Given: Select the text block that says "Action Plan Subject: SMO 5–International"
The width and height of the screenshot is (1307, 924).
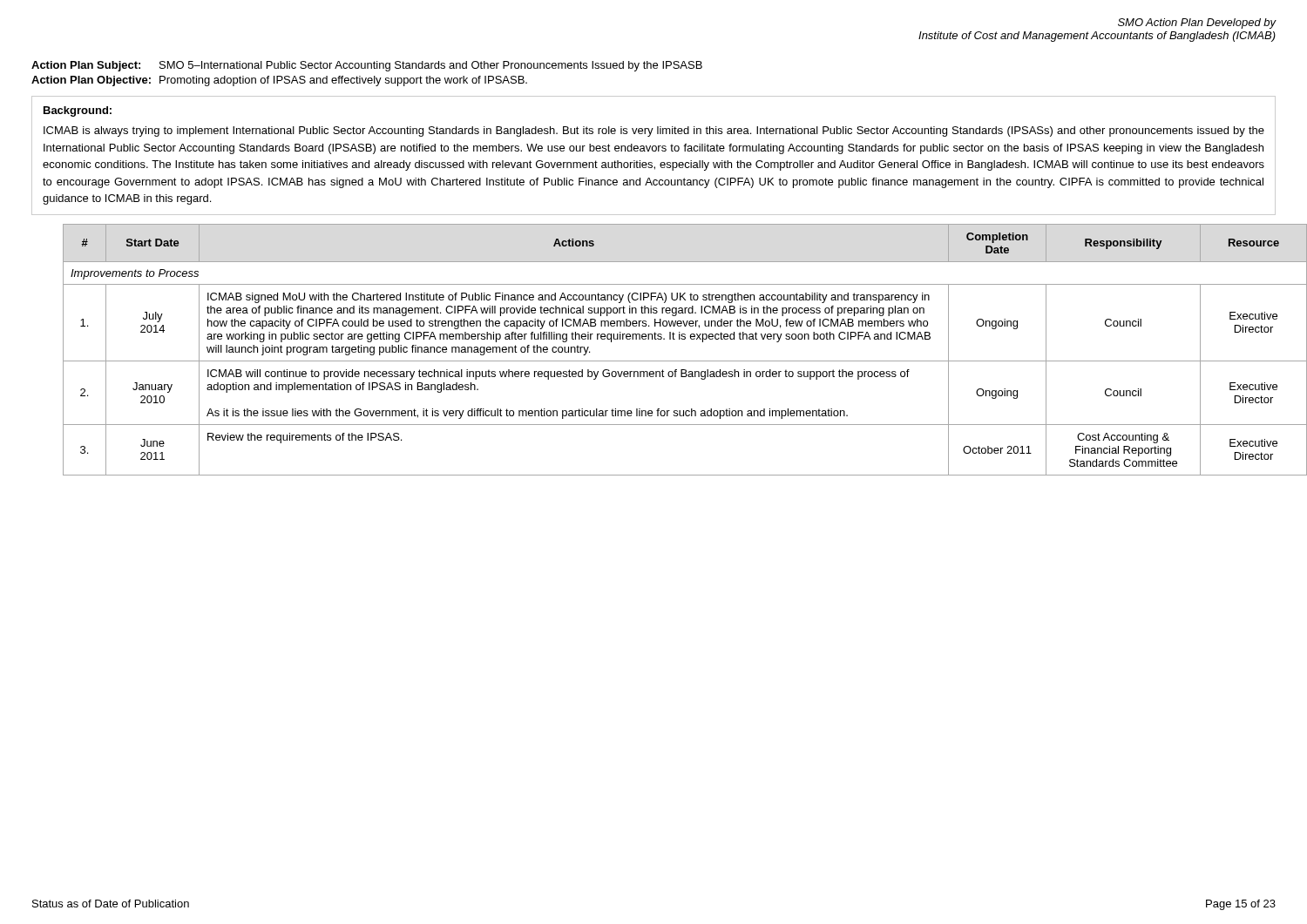Looking at the screenshot, I should [370, 72].
